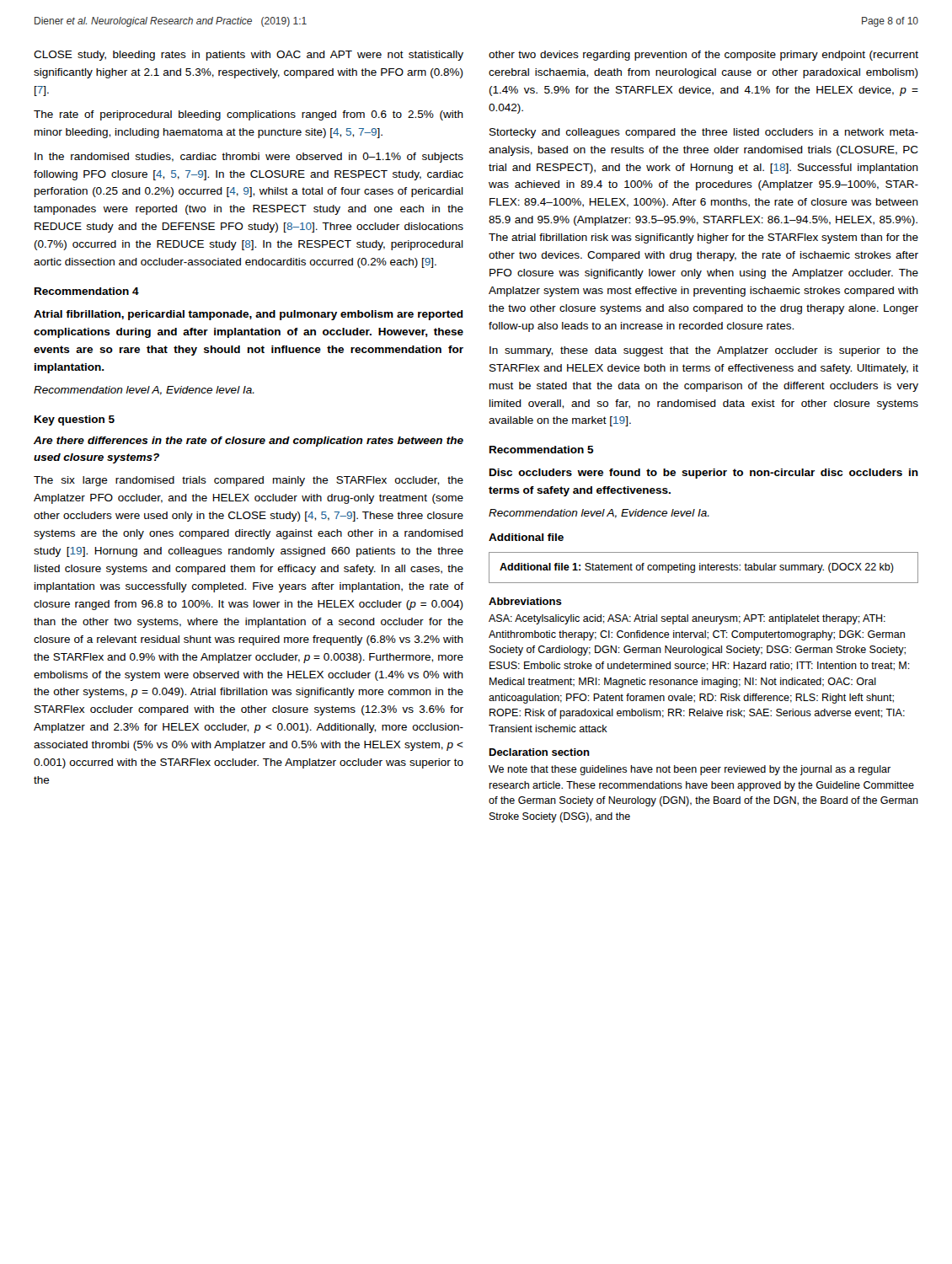Locate the text block that says "other two devices regarding prevention of the"
The width and height of the screenshot is (952, 1264).
pyautogui.click(x=703, y=238)
